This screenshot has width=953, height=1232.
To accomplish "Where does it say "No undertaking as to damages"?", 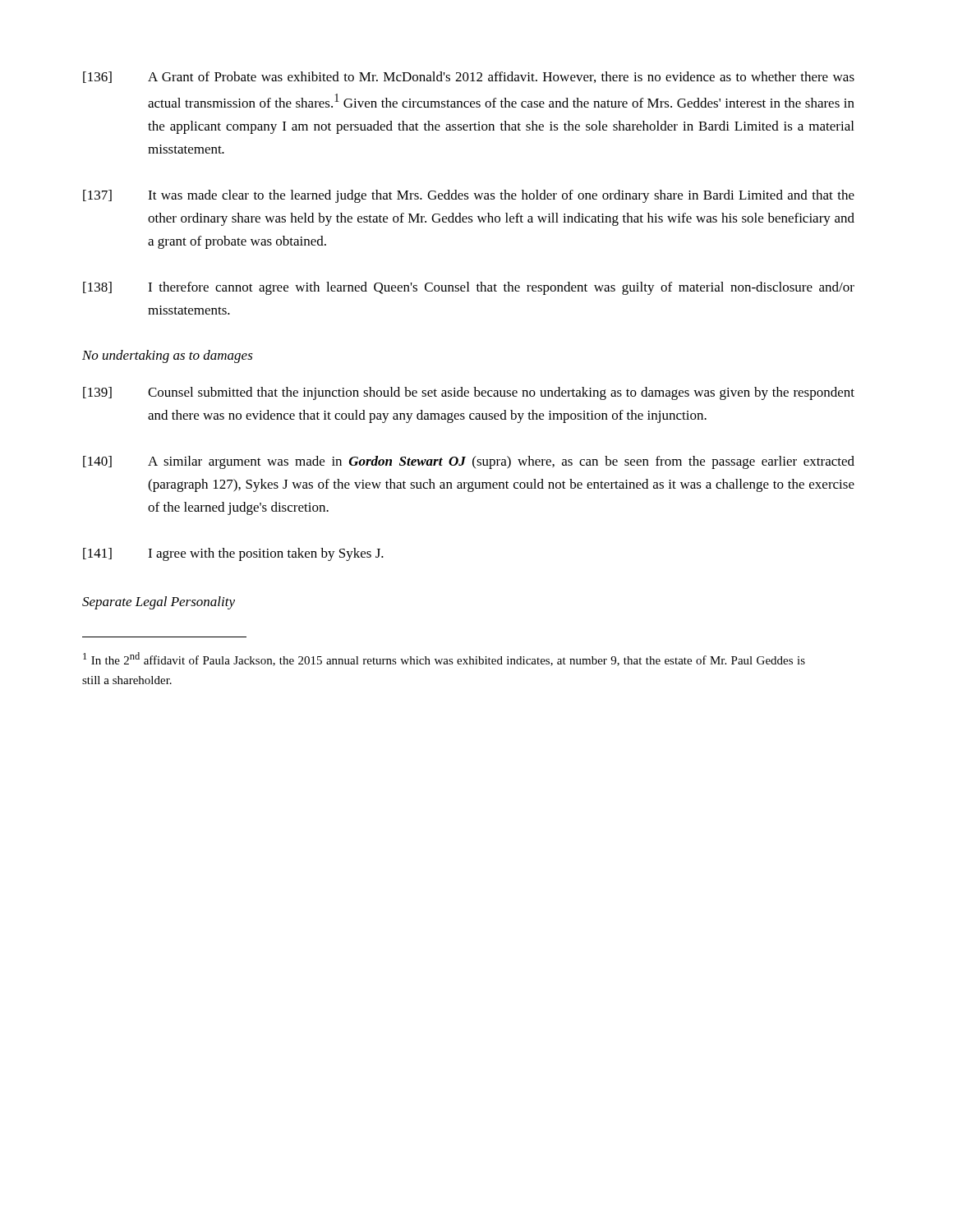I will coord(167,355).
